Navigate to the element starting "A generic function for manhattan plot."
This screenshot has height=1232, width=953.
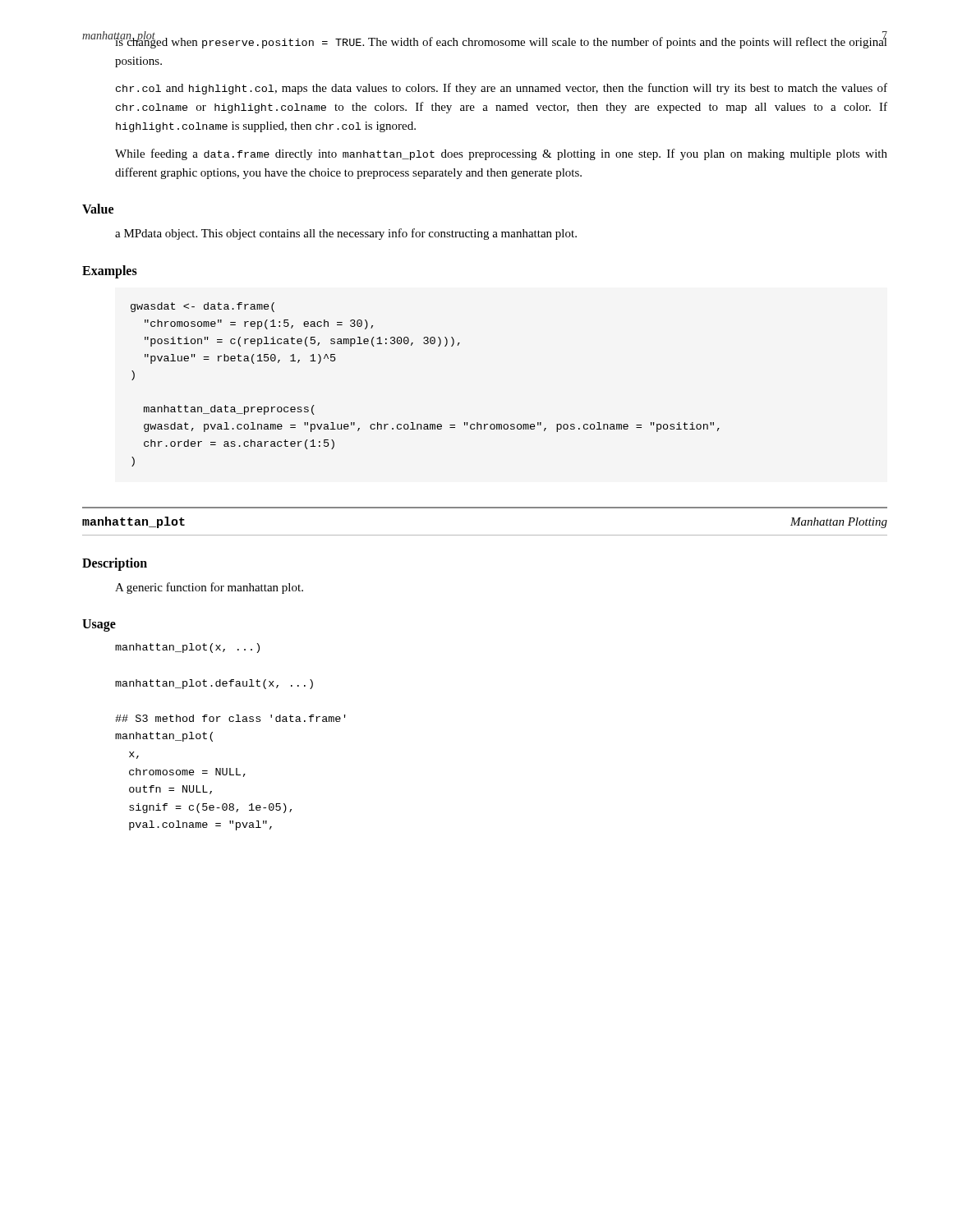coord(209,588)
